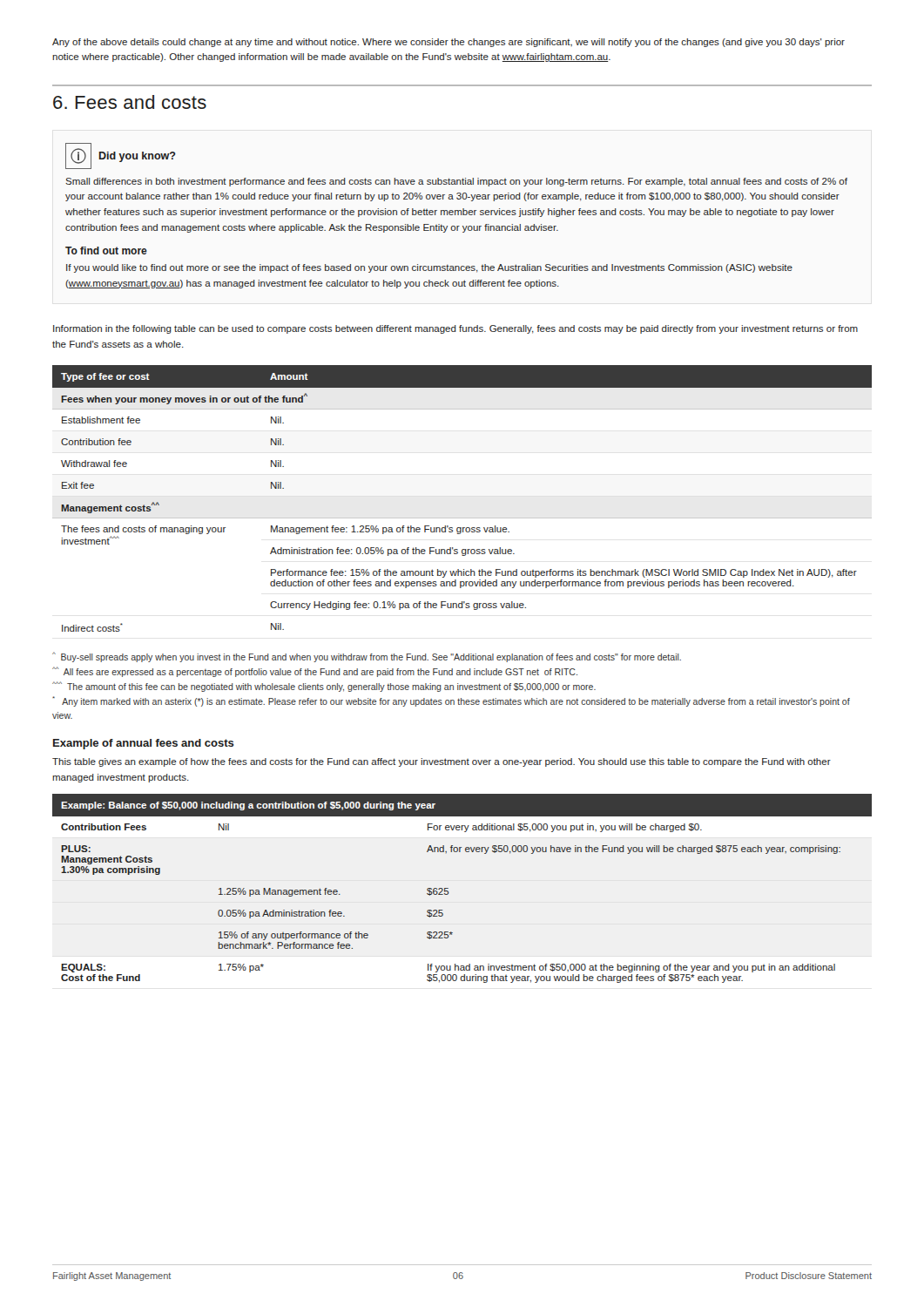Select the text block containing "This table gives an example of how"
This screenshot has height=1307, width=924.
pyautogui.click(x=441, y=769)
